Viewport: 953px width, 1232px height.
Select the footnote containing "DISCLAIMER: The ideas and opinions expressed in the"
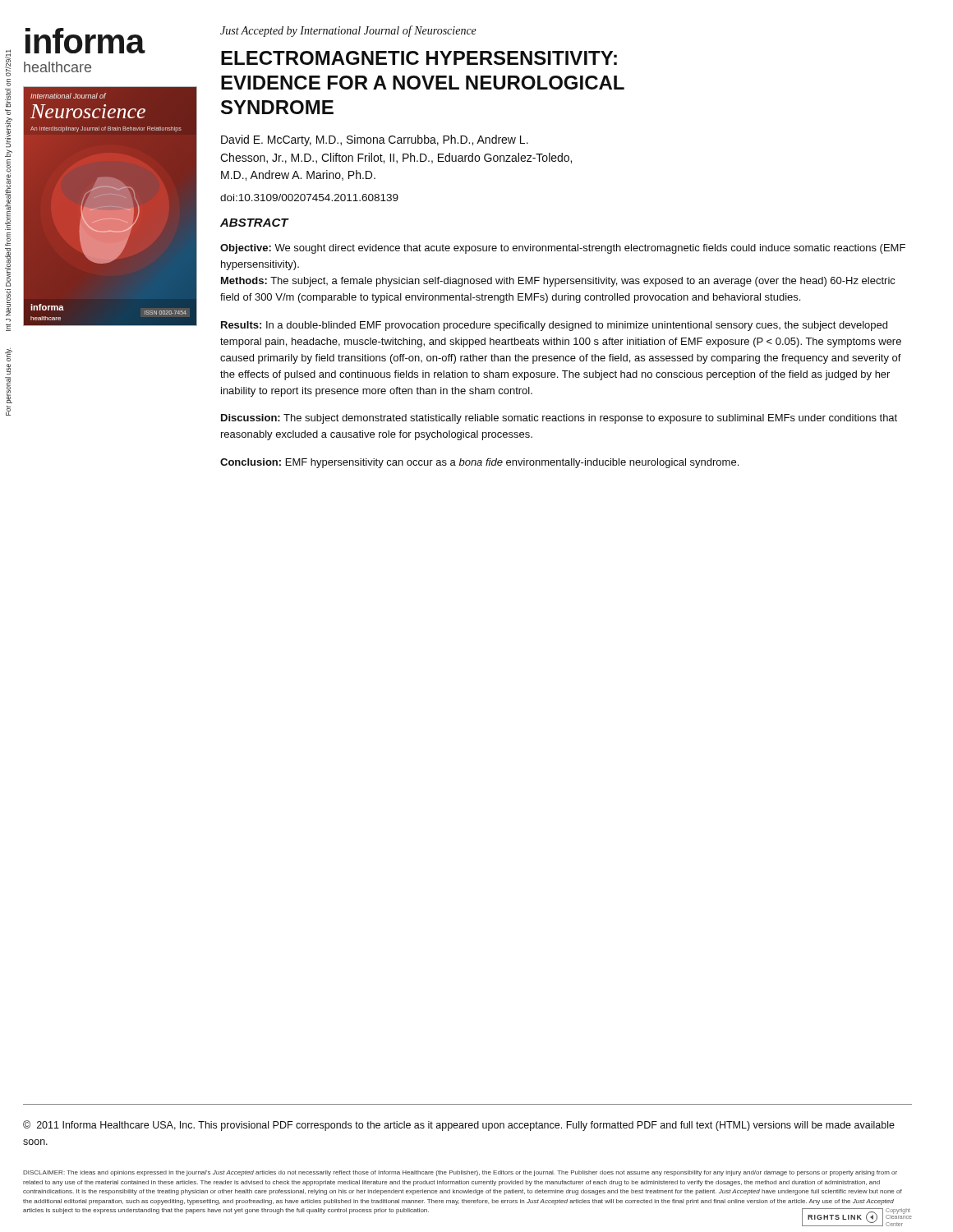[x=462, y=1192]
